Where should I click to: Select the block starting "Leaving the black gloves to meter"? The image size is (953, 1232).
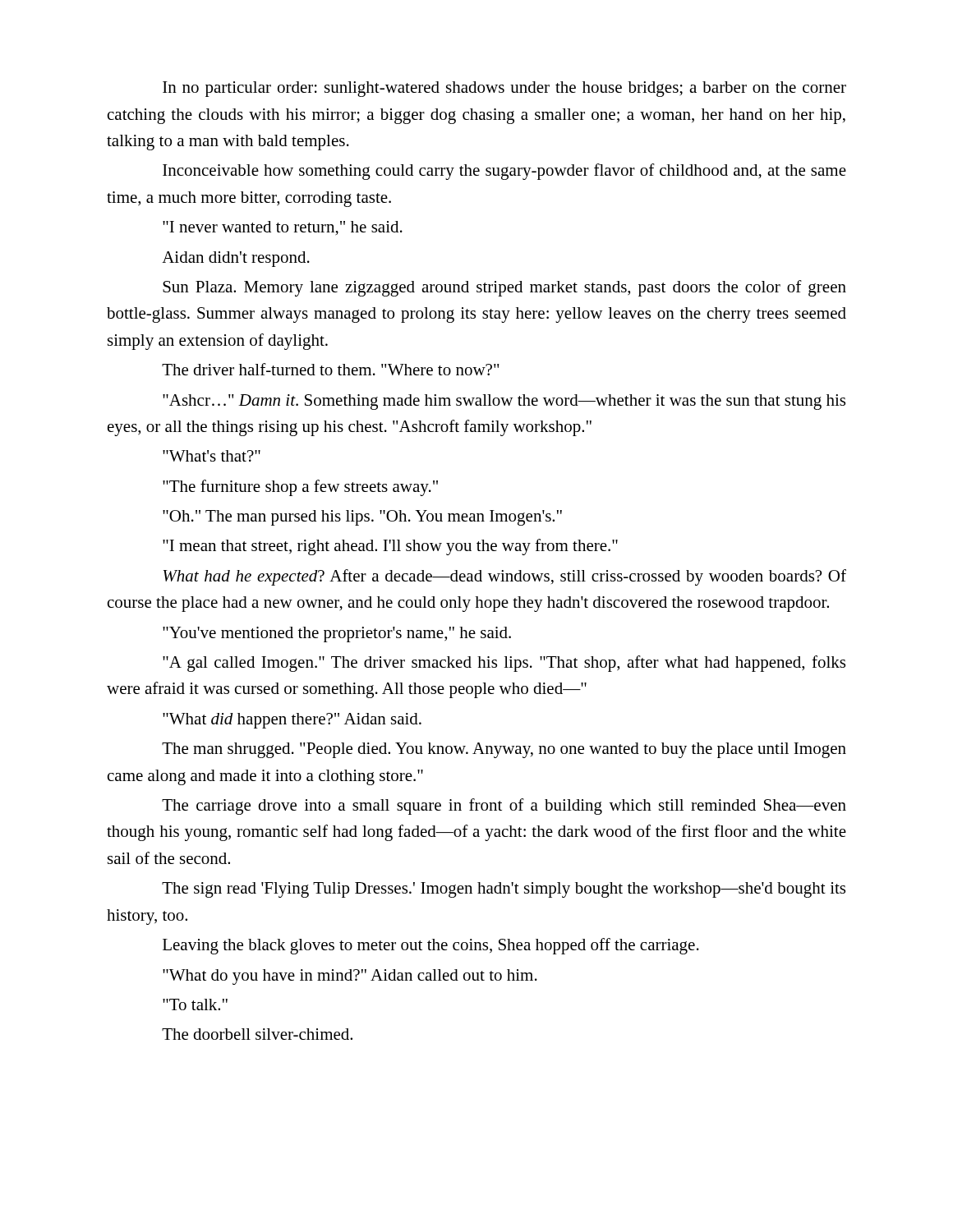tap(476, 945)
